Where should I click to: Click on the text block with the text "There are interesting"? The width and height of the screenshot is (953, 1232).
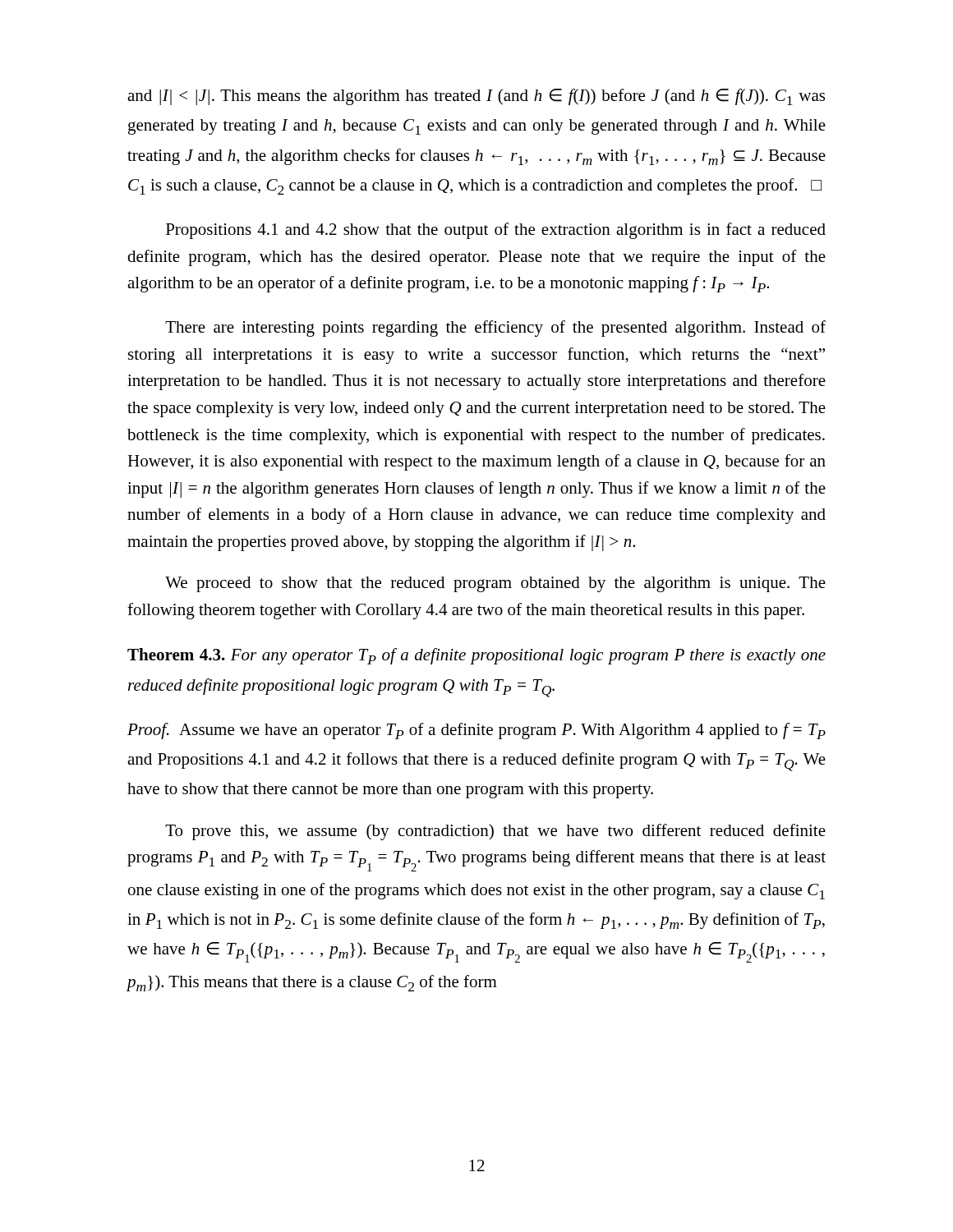click(476, 434)
